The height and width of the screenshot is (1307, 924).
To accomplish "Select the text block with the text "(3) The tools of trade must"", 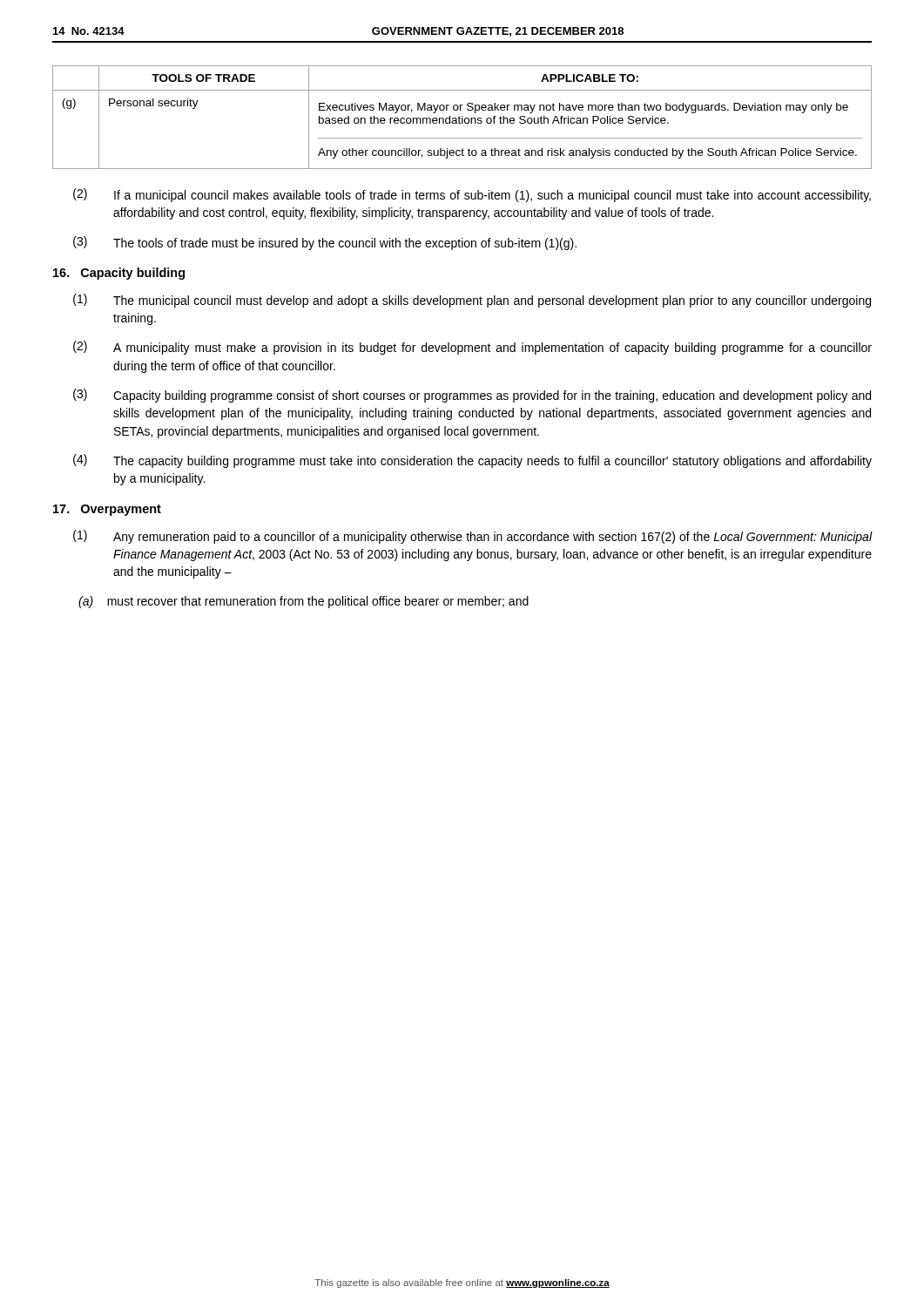I will 462,243.
